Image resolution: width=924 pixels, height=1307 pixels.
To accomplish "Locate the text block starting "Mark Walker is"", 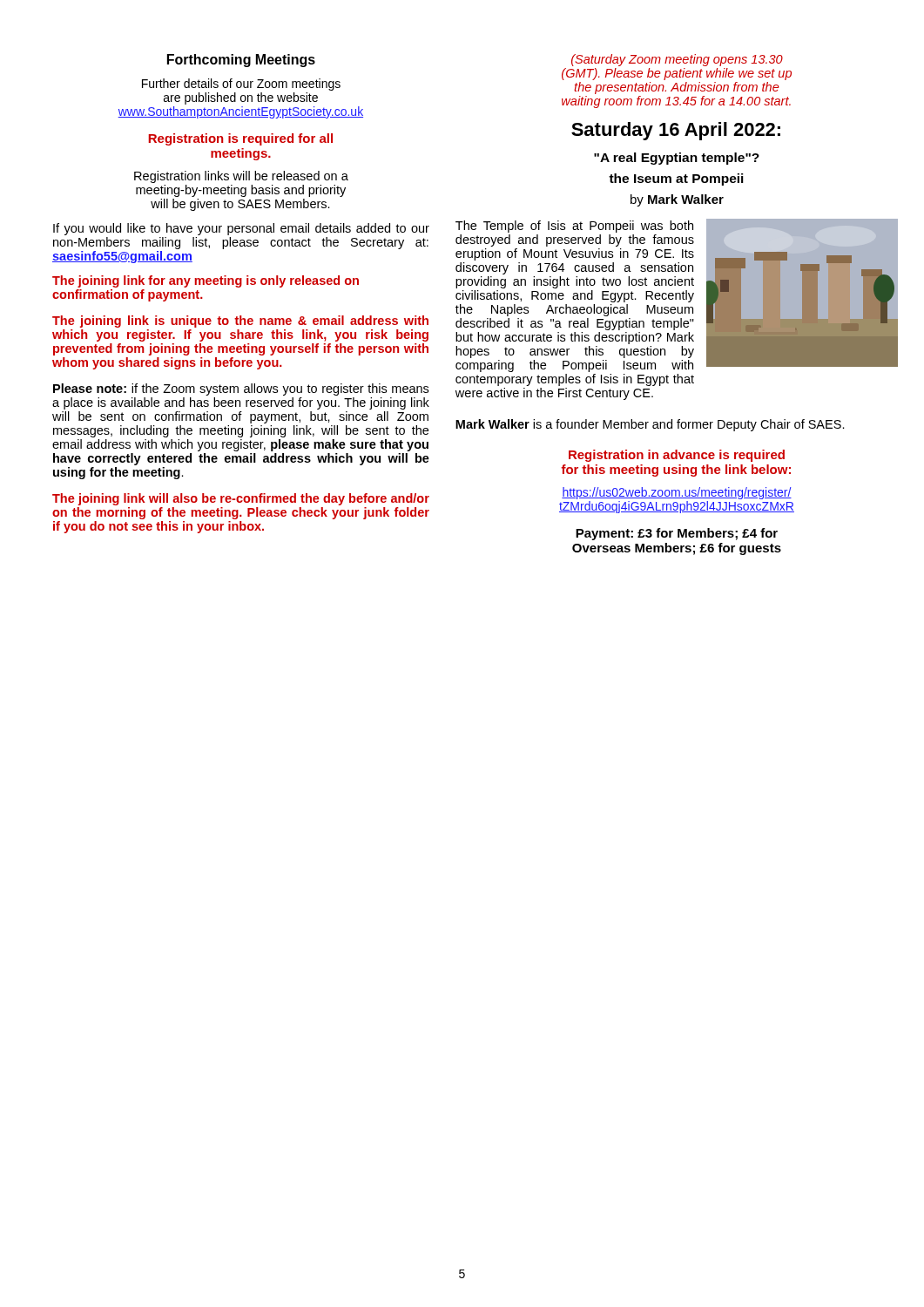I will click(x=650, y=424).
